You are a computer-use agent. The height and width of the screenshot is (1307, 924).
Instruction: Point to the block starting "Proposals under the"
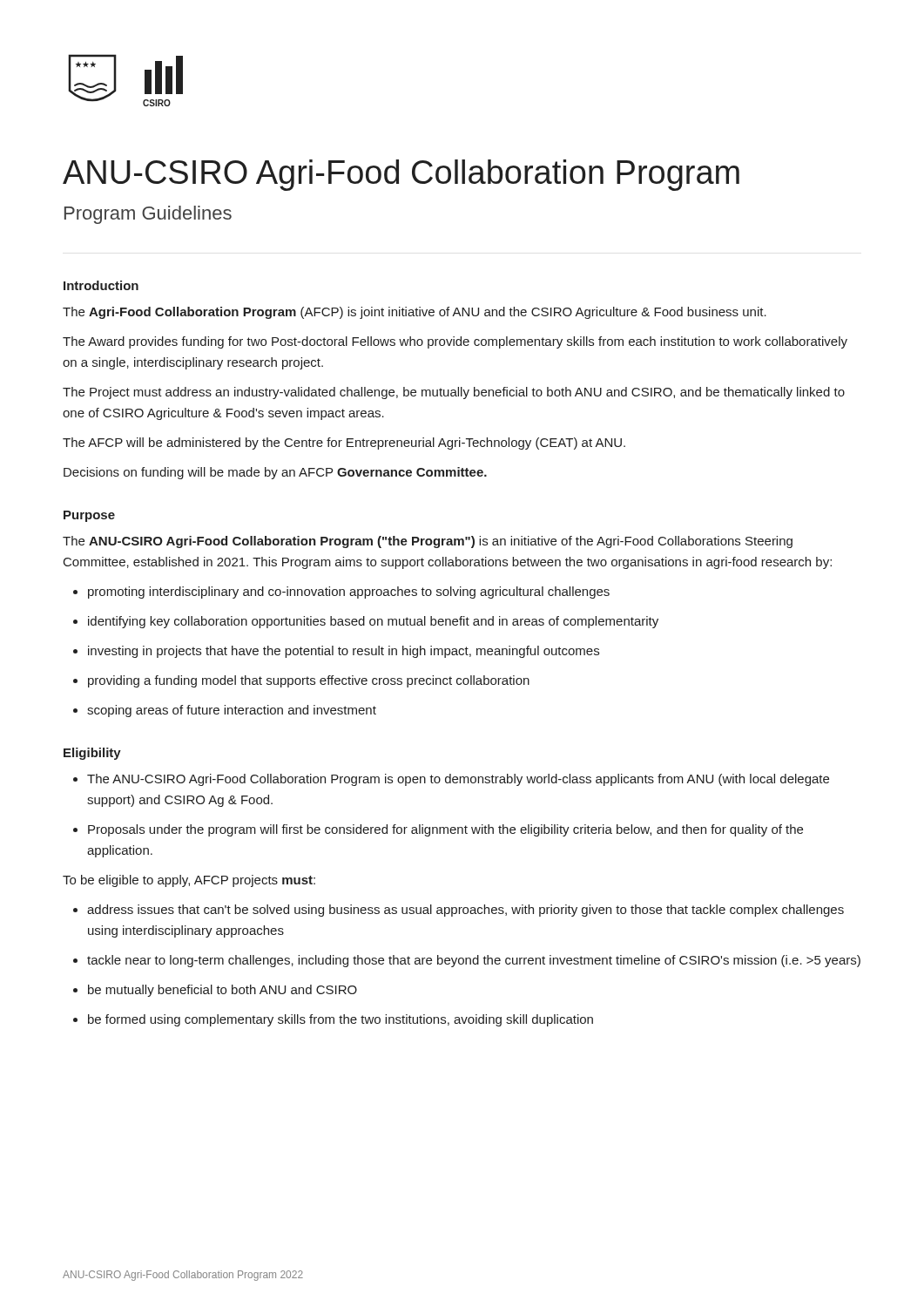coord(462,840)
